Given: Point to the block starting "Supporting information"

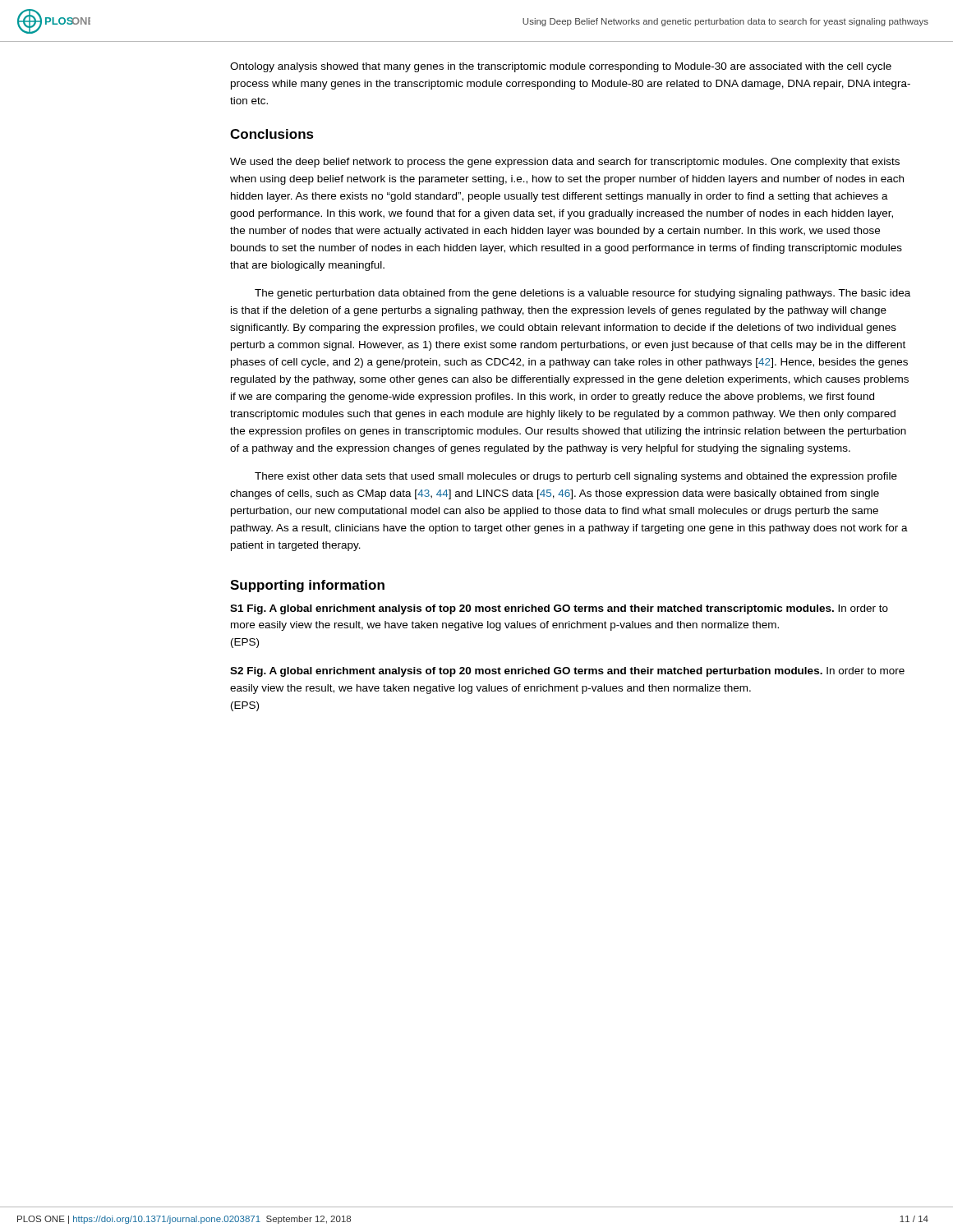Looking at the screenshot, I should coord(308,585).
